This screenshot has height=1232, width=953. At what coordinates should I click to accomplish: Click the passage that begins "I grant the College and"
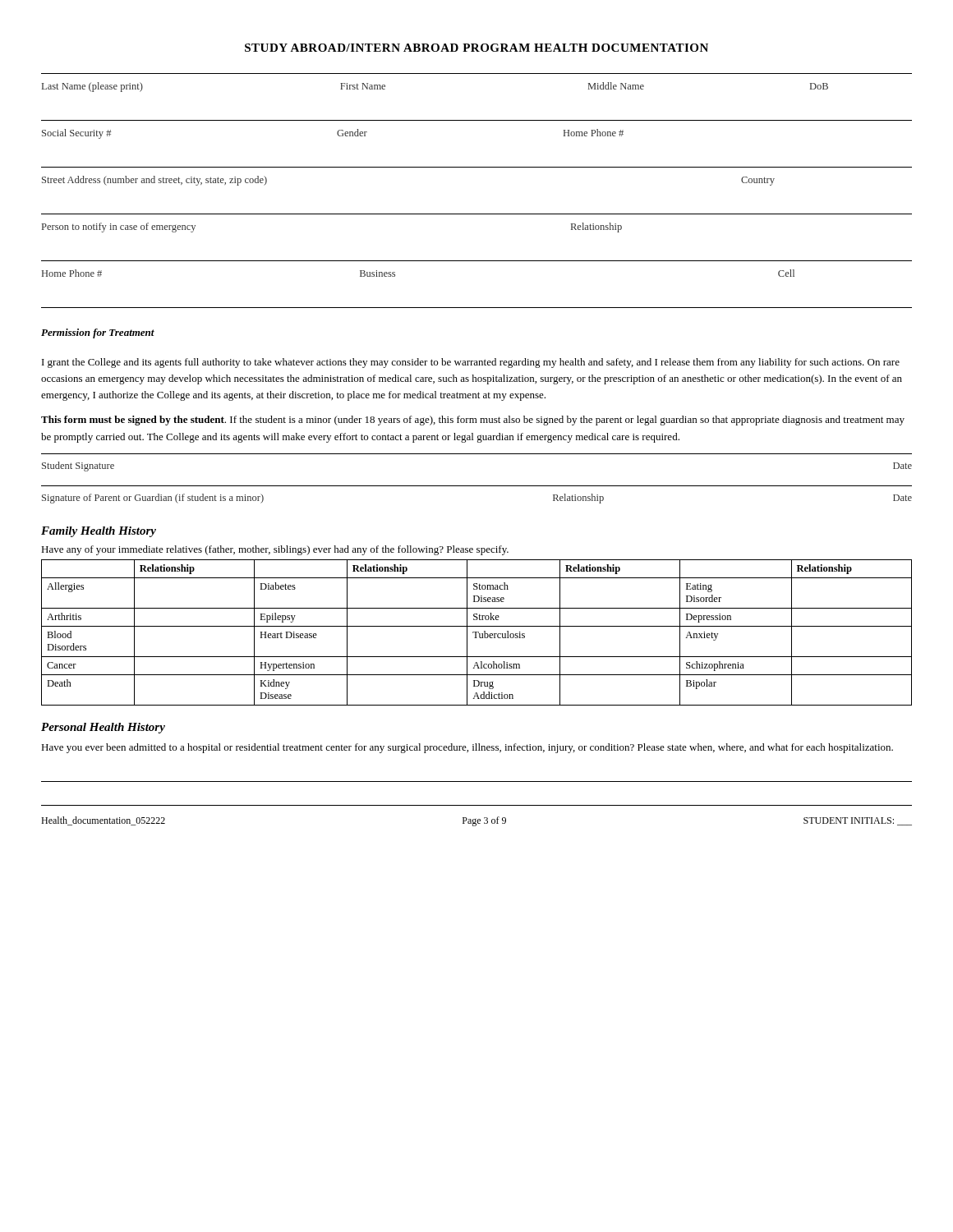tap(476, 399)
